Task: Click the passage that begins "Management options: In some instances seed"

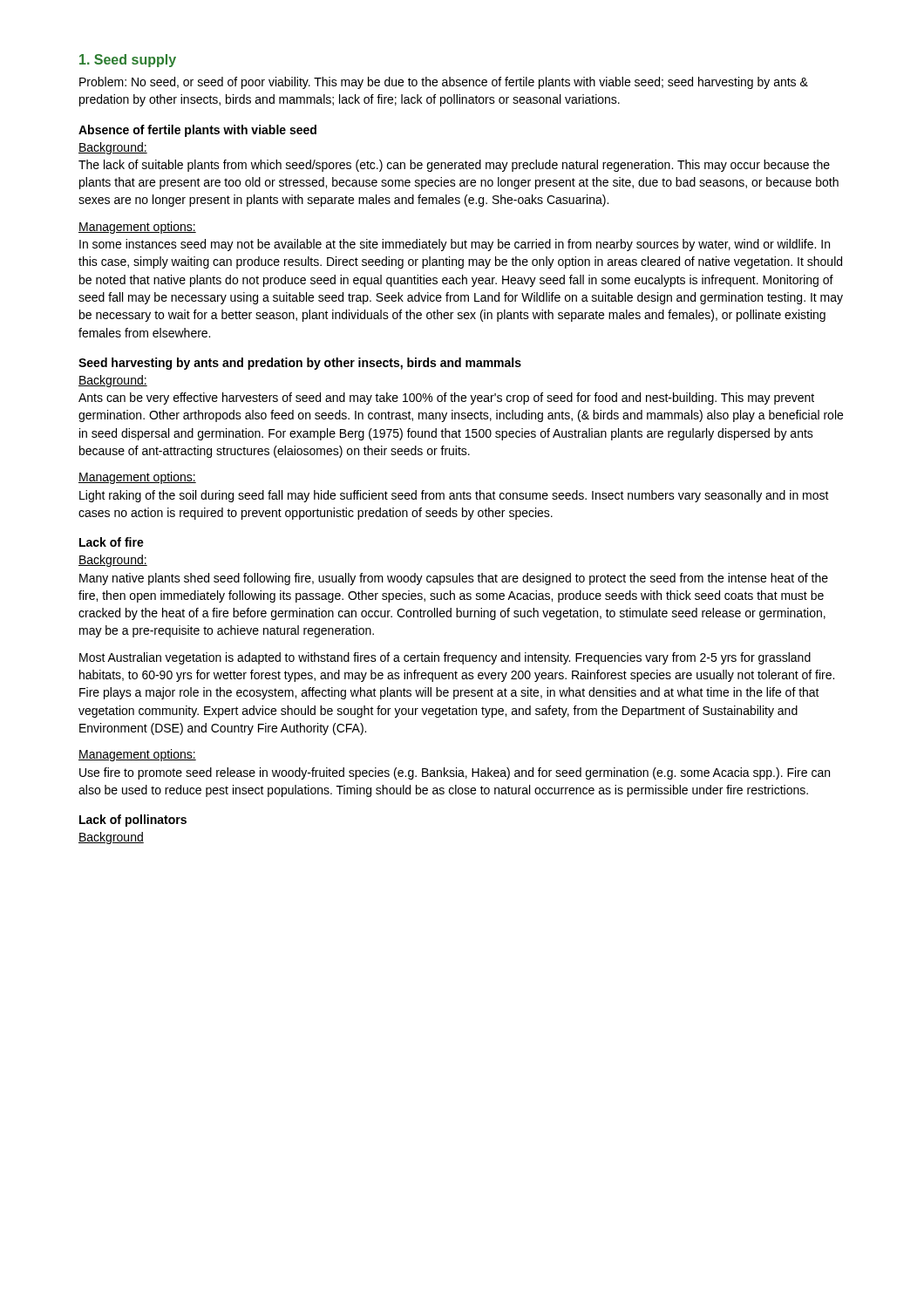Action: coord(461,280)
